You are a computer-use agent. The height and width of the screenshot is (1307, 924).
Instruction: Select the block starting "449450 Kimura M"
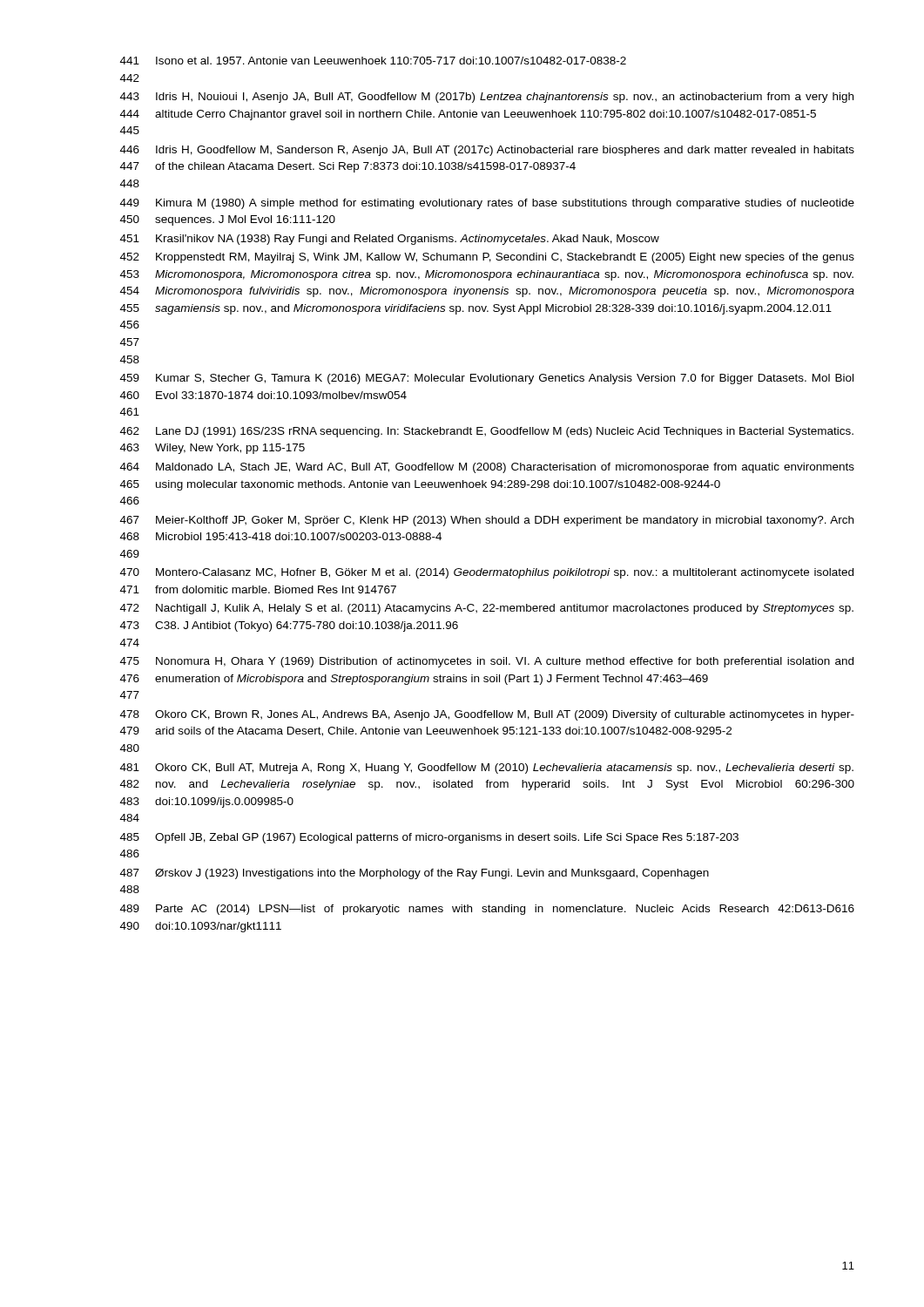click(462, 211)
